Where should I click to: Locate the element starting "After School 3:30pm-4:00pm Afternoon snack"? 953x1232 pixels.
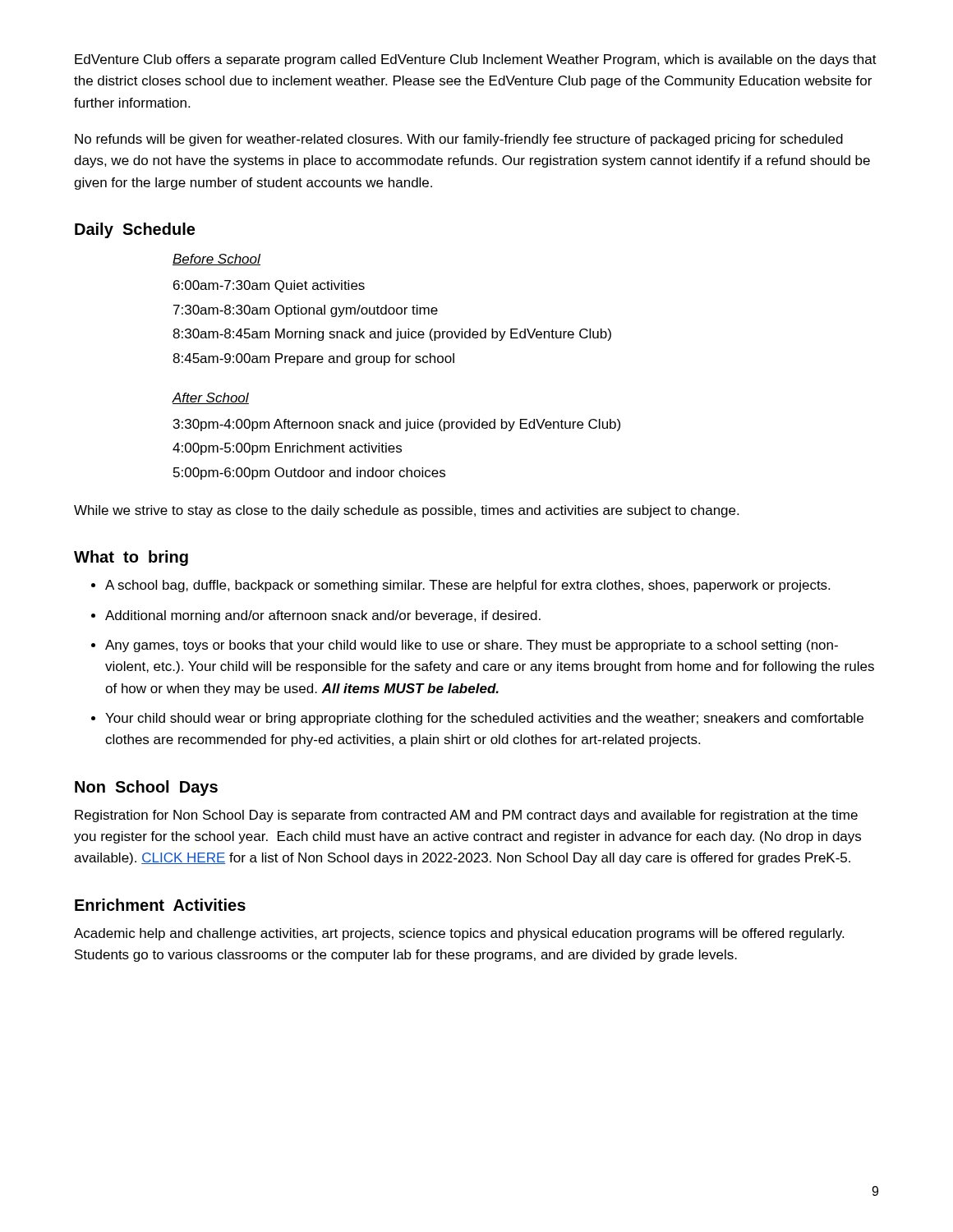point(526,436)
